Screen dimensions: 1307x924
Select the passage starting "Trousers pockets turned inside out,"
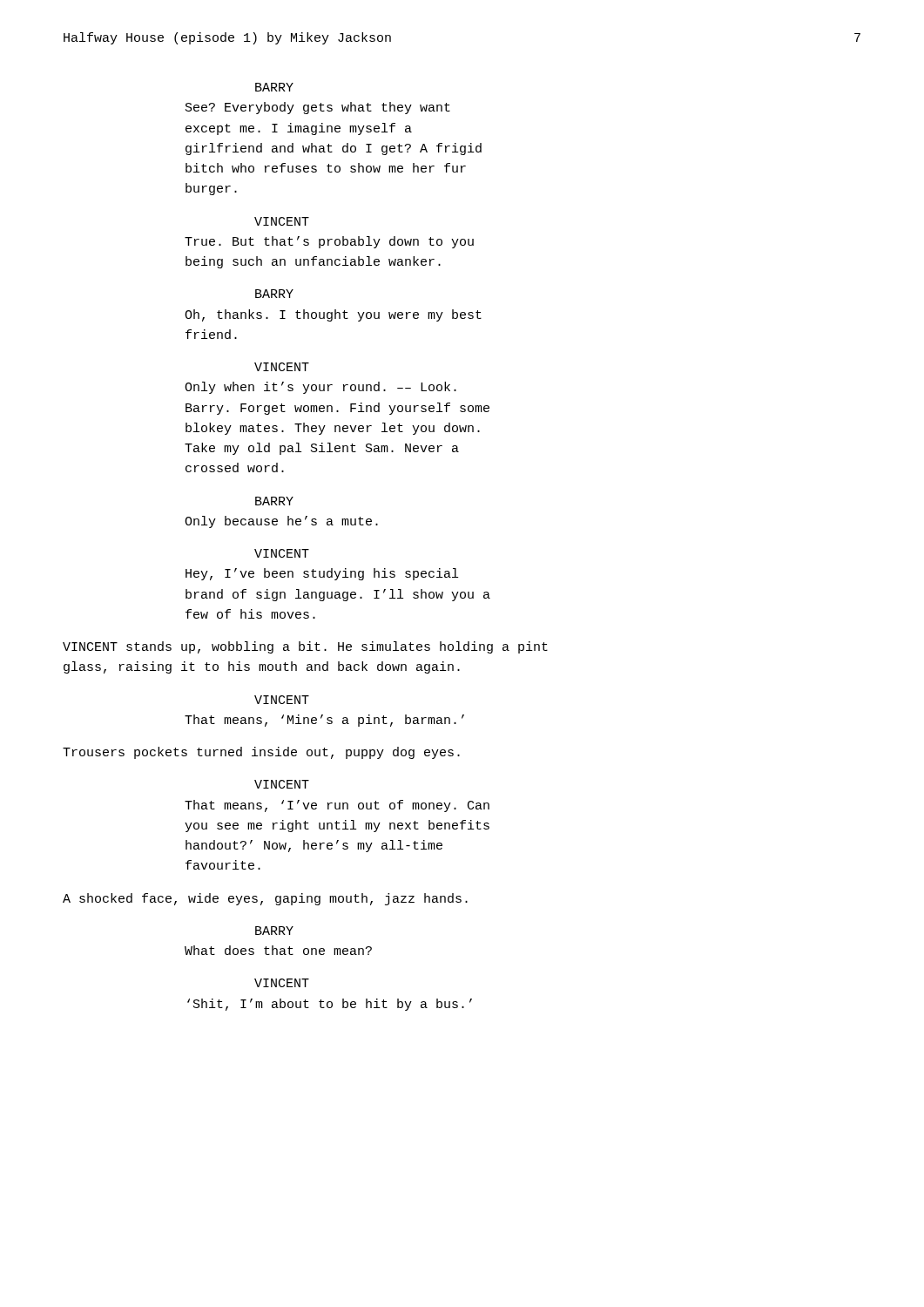[462, 753]
